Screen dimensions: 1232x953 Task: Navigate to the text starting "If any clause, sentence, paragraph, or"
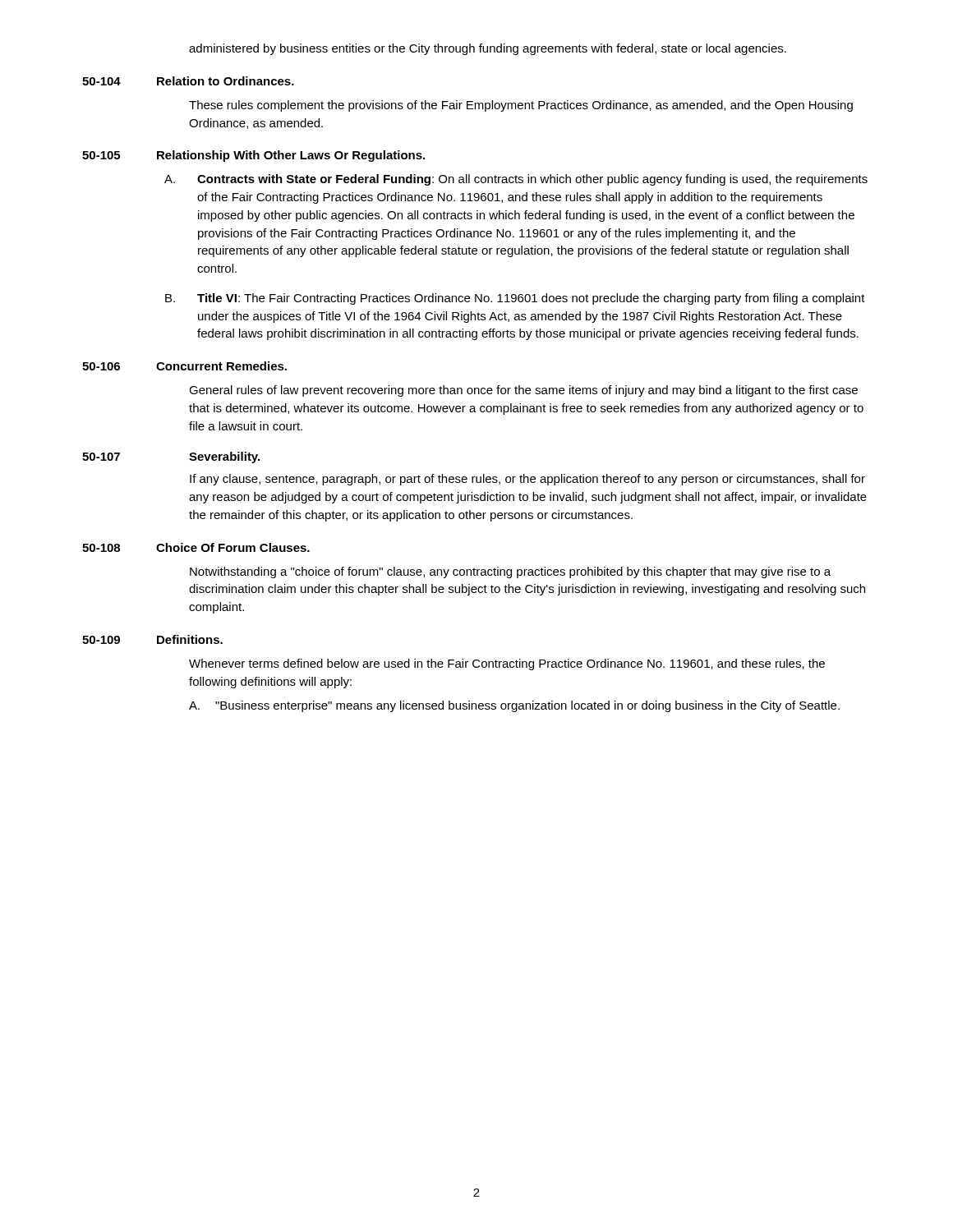528,496
